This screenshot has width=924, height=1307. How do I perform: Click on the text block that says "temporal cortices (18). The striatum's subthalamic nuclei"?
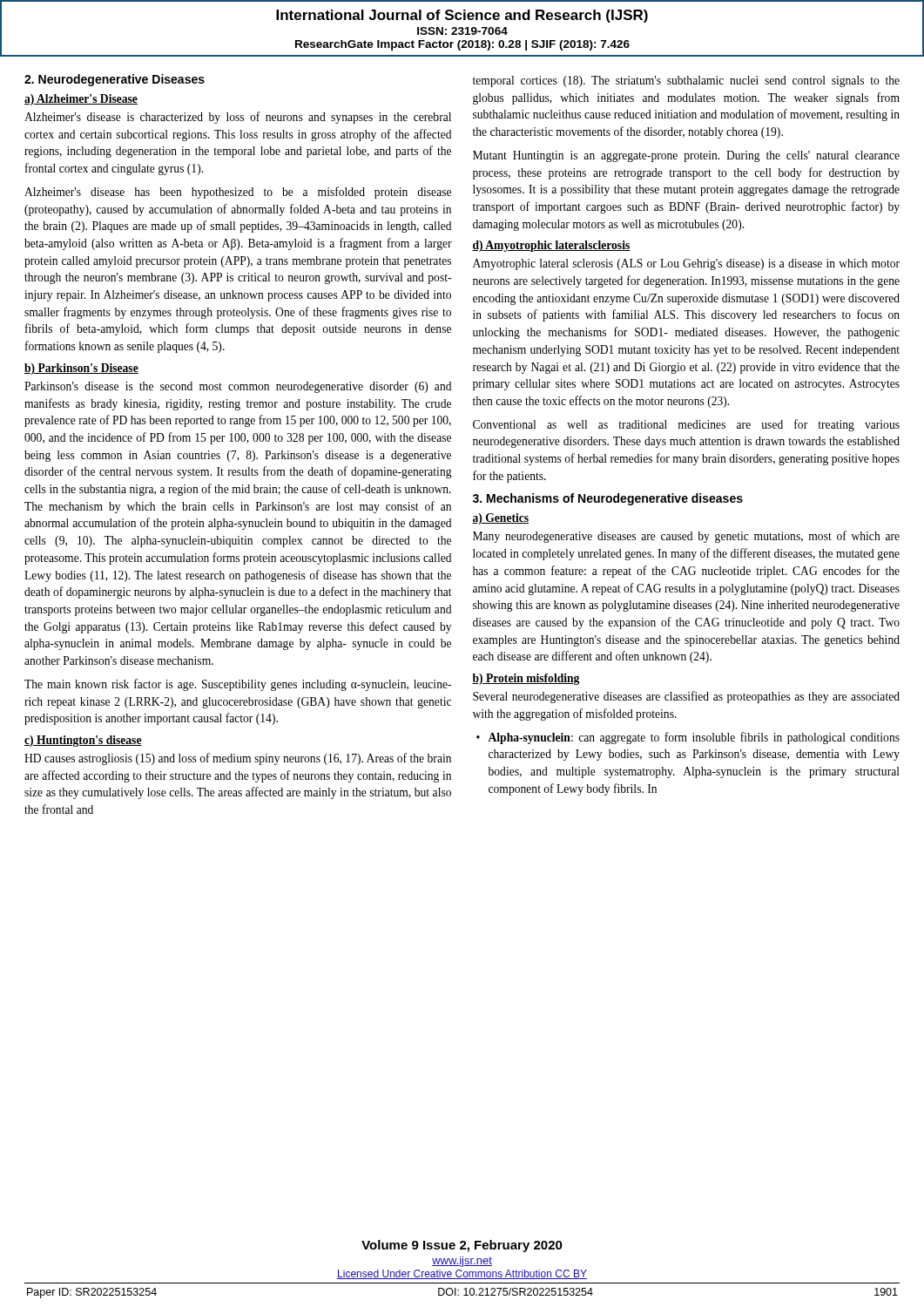[686, 106]
